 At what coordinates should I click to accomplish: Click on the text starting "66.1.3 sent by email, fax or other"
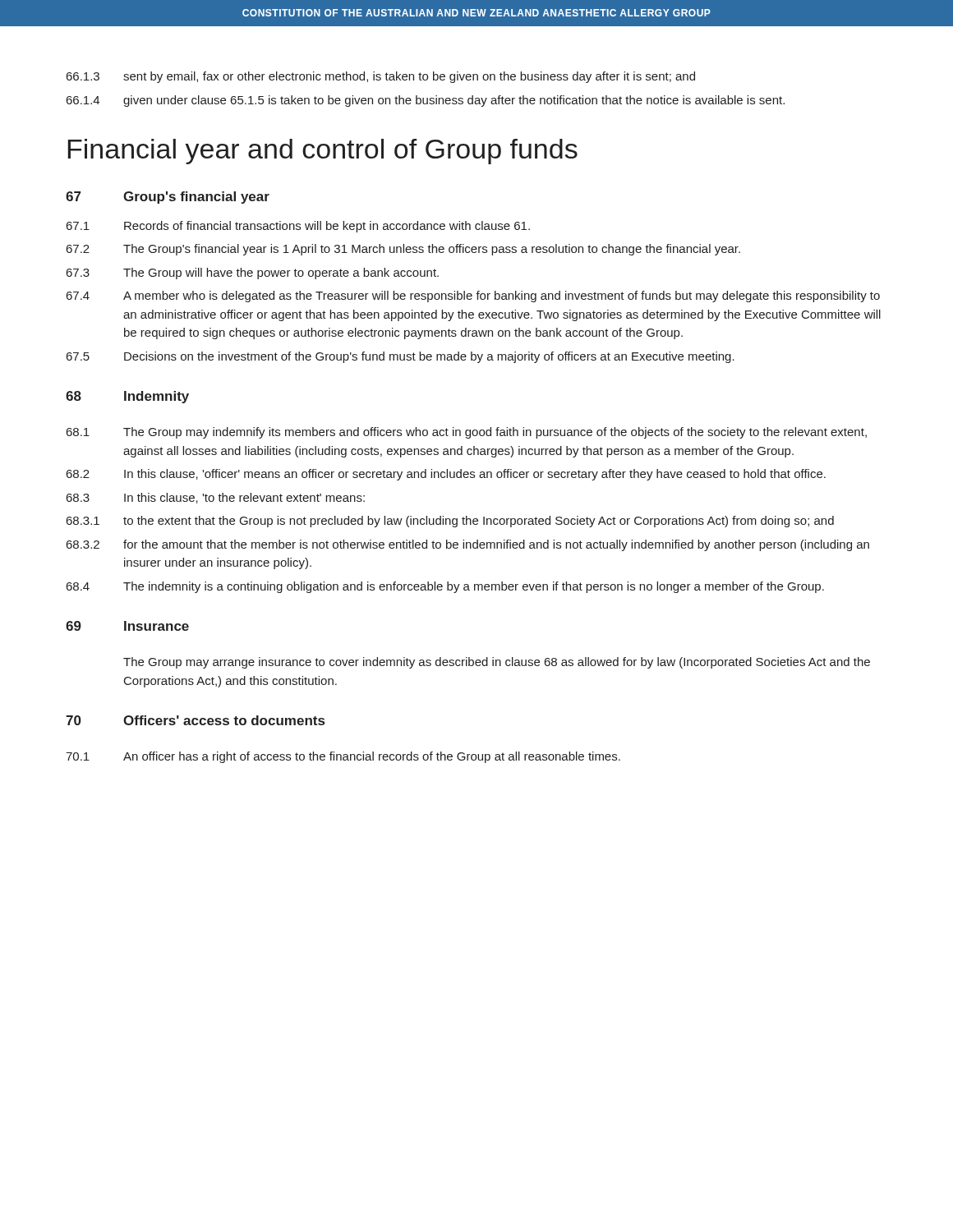(x=476, y=77)
